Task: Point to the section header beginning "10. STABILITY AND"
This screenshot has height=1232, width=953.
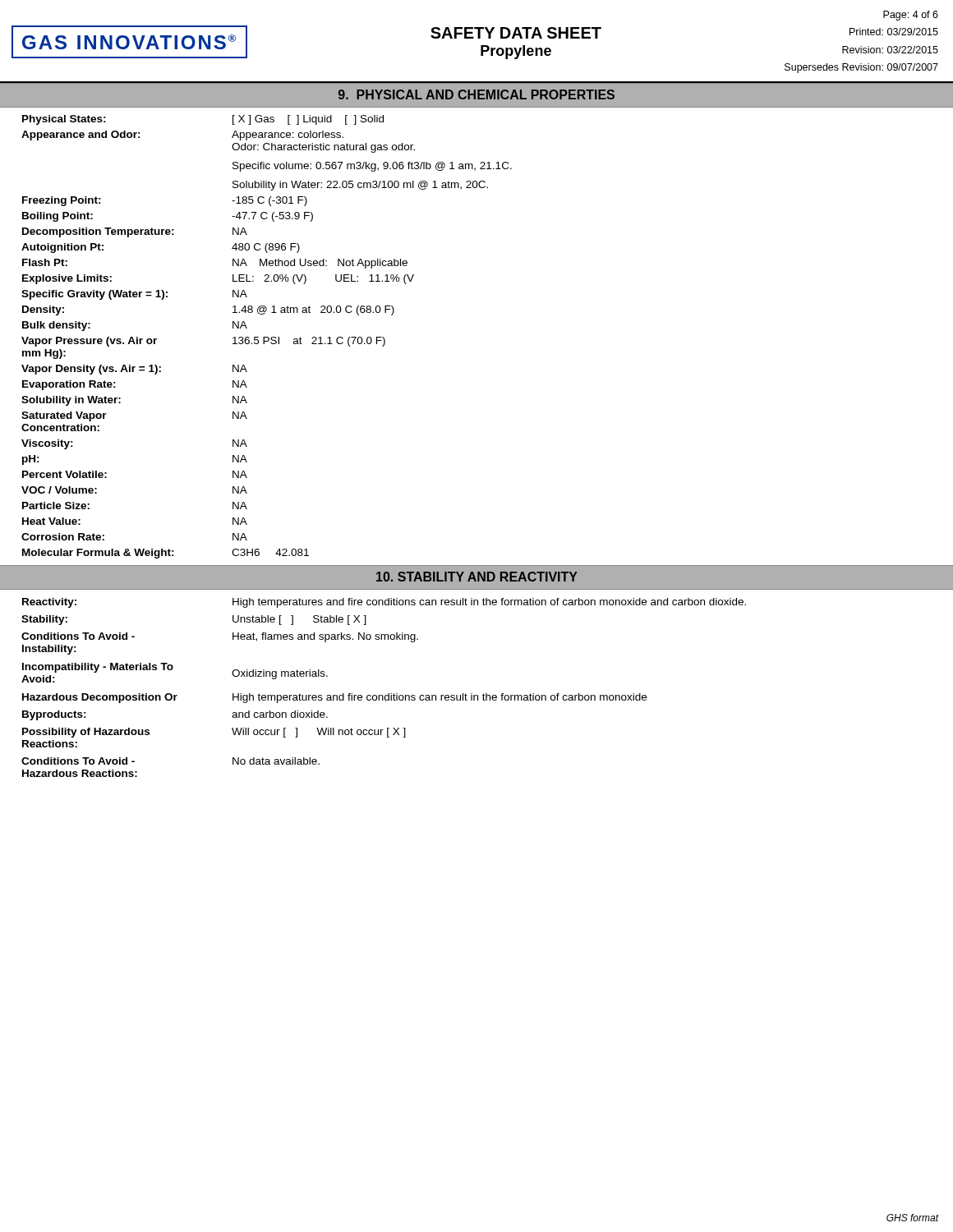Action: [476, 577]
